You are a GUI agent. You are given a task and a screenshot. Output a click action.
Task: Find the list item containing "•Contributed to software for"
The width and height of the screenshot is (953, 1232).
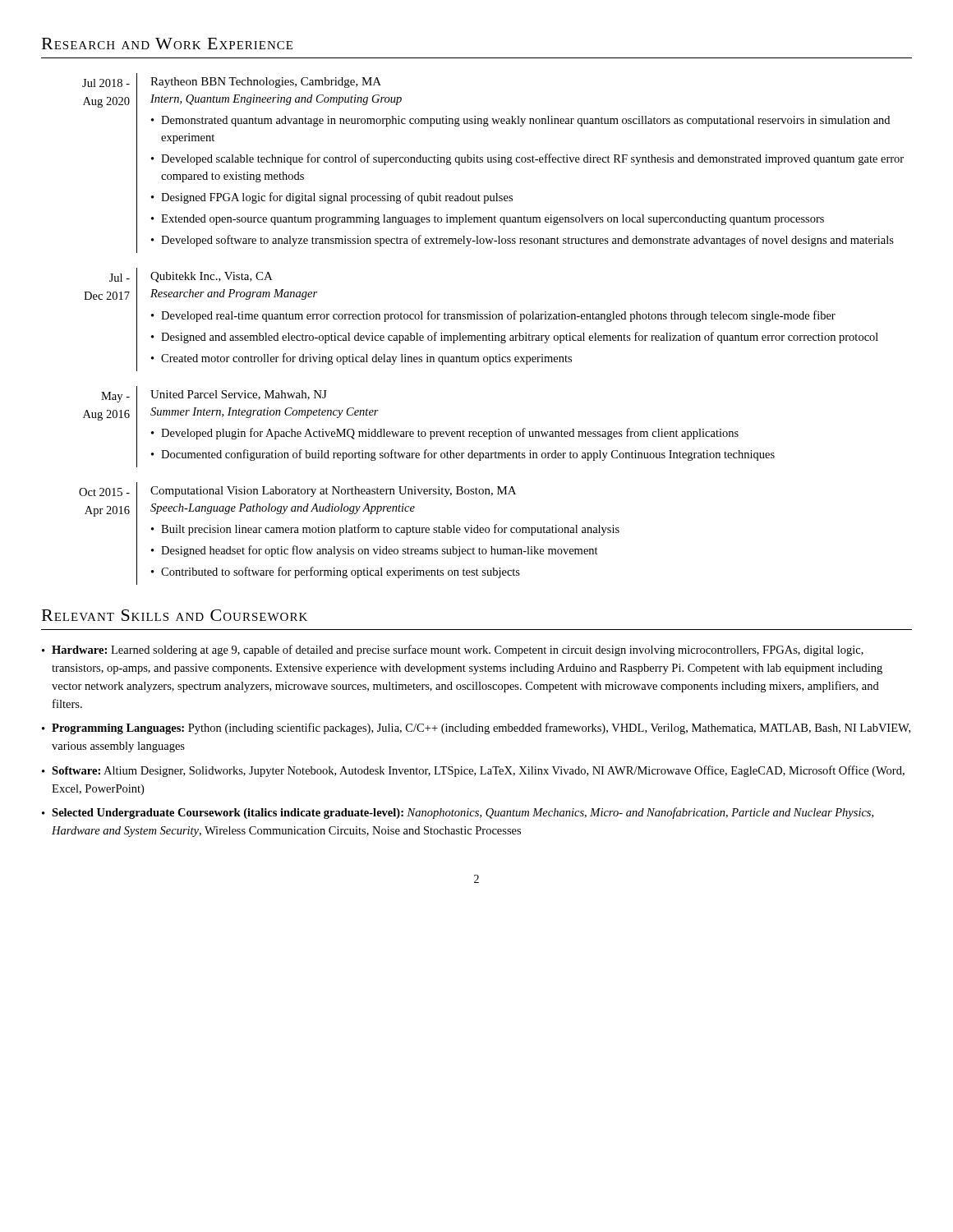coord(335,572)
